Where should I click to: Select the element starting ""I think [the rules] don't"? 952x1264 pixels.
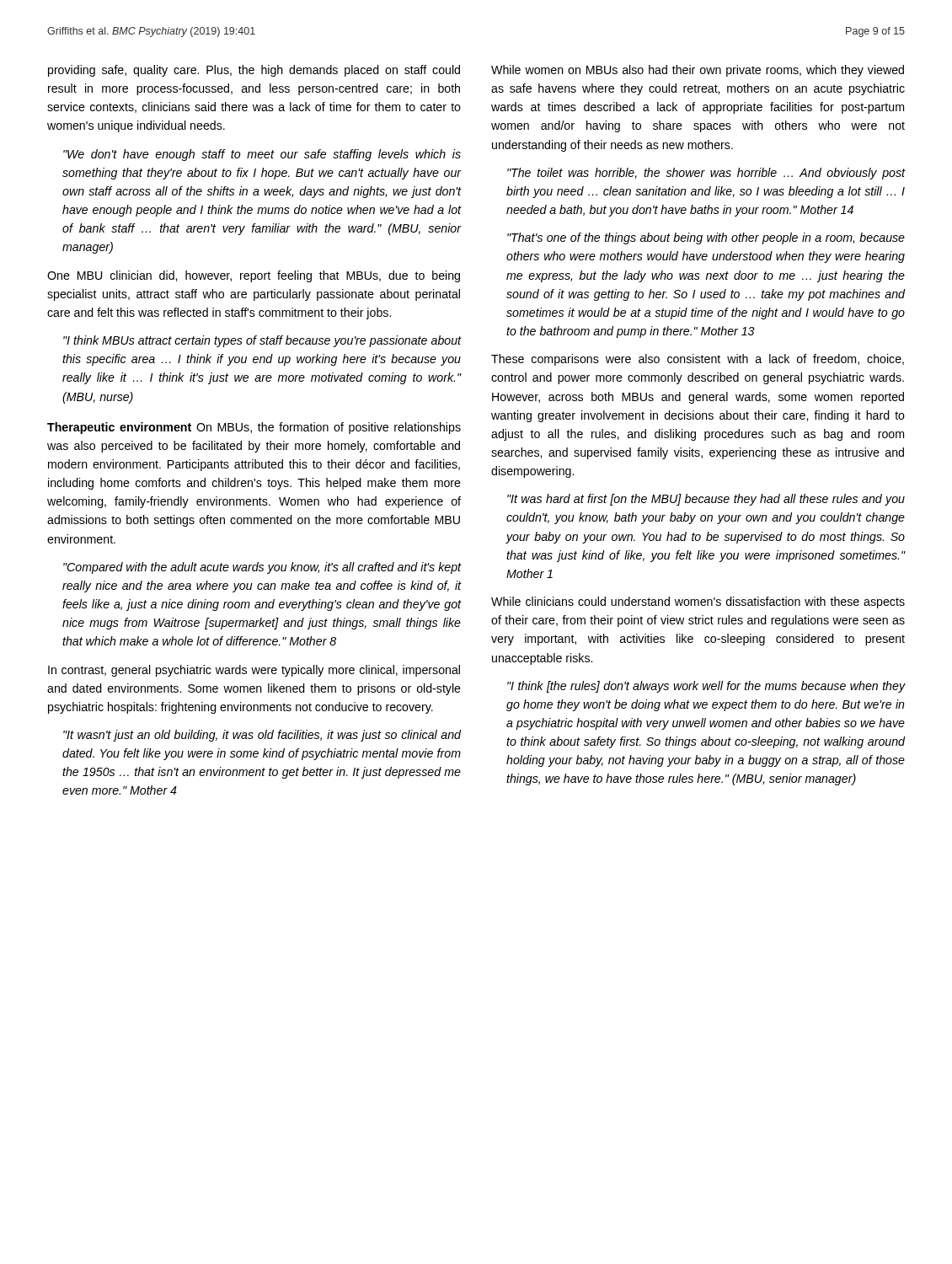706,732
